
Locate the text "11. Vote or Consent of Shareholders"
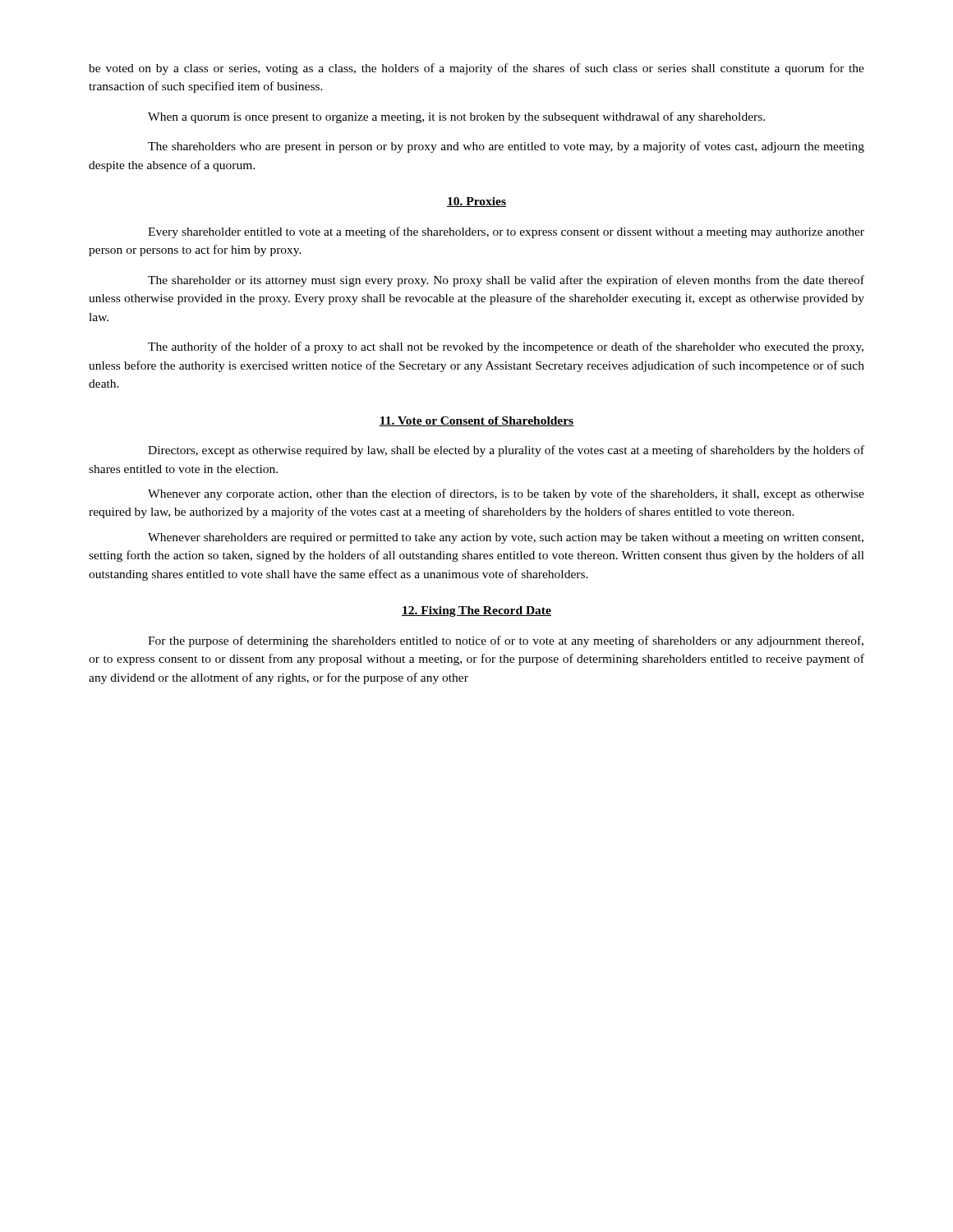tap(476, 420)
